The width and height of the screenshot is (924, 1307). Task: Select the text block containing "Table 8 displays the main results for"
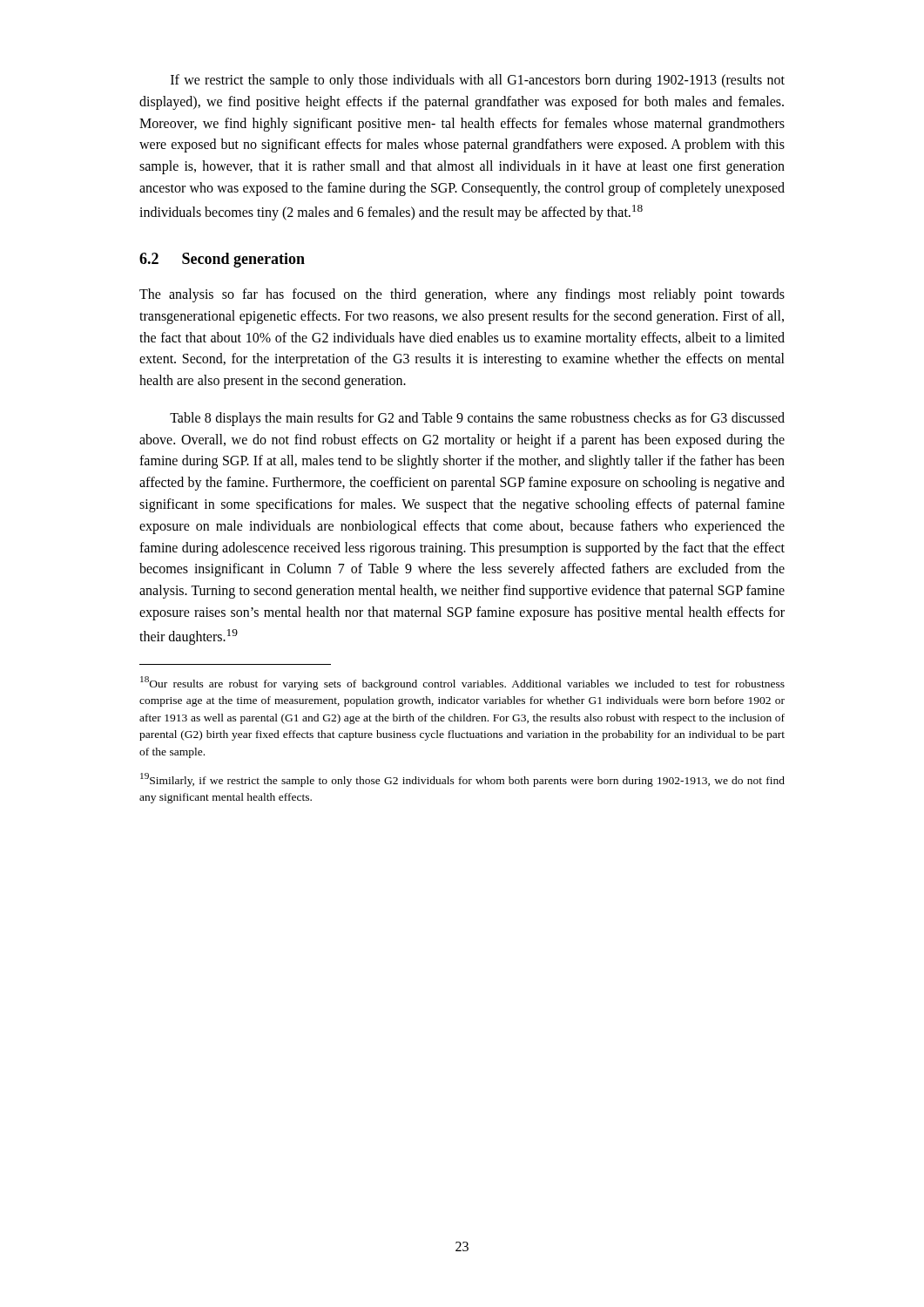point(462,528)
